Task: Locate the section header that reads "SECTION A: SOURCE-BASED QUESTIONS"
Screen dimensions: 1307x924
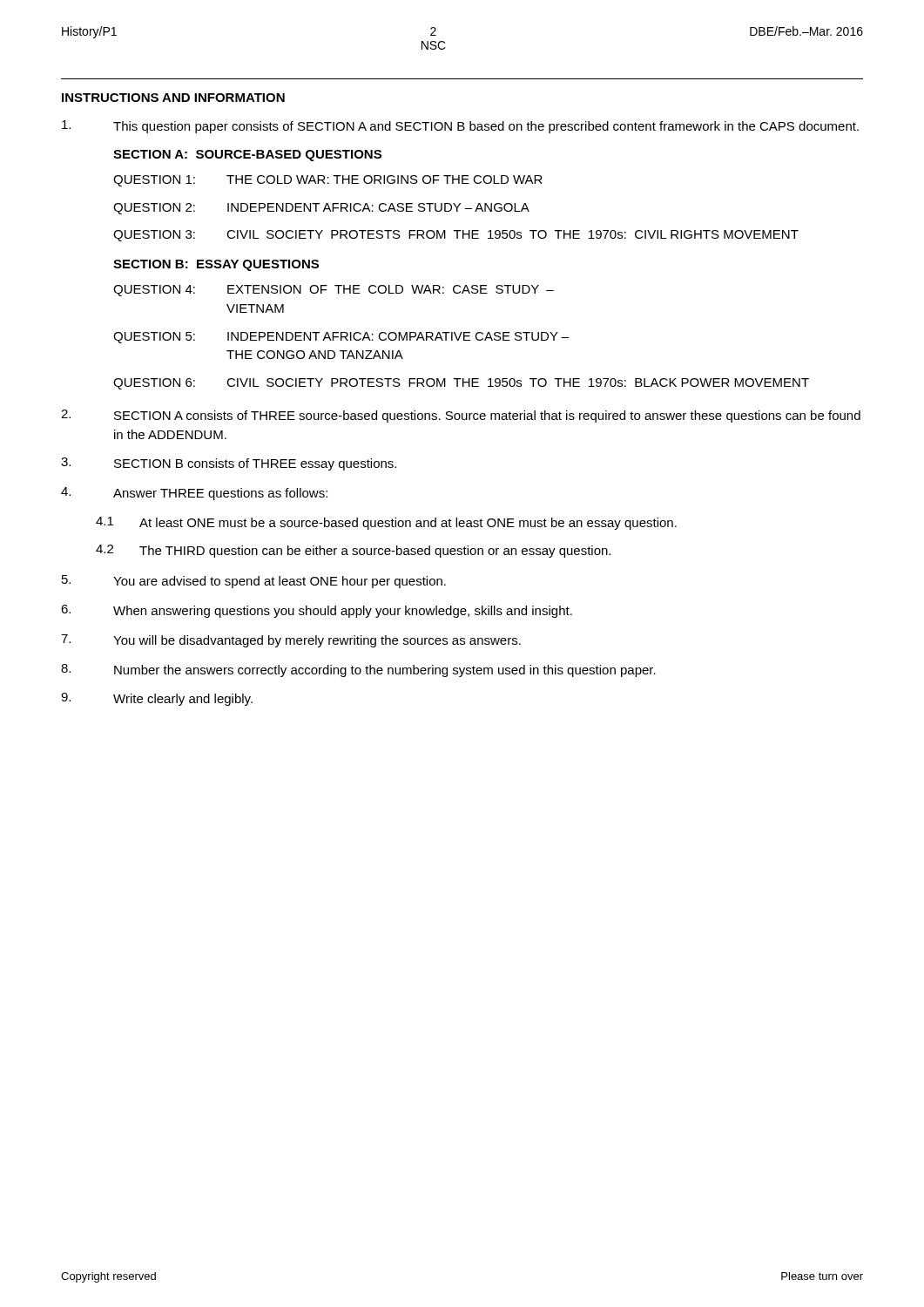Action: [248, 154]
